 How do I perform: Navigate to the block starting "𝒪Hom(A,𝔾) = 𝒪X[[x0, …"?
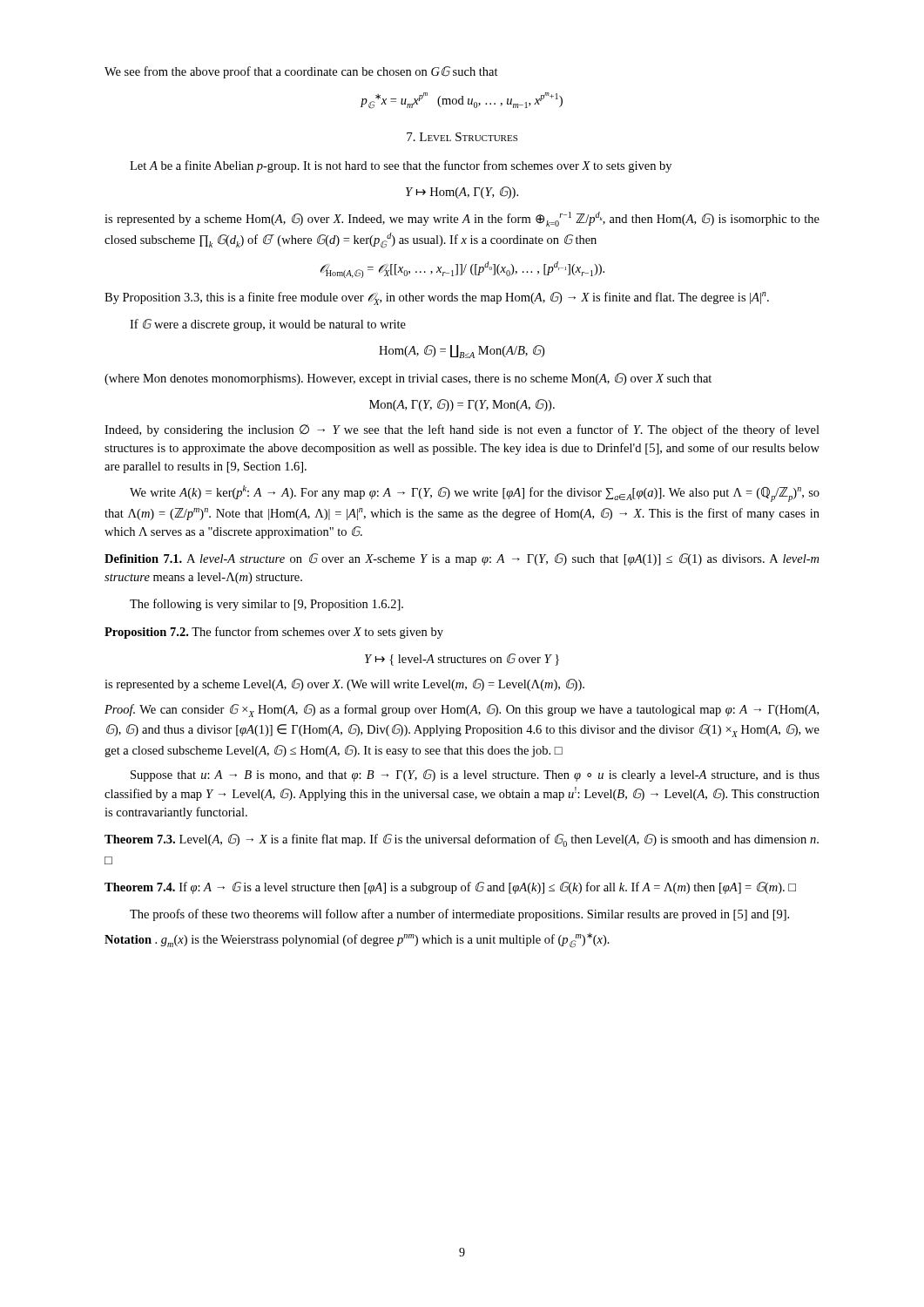[462, 269]
